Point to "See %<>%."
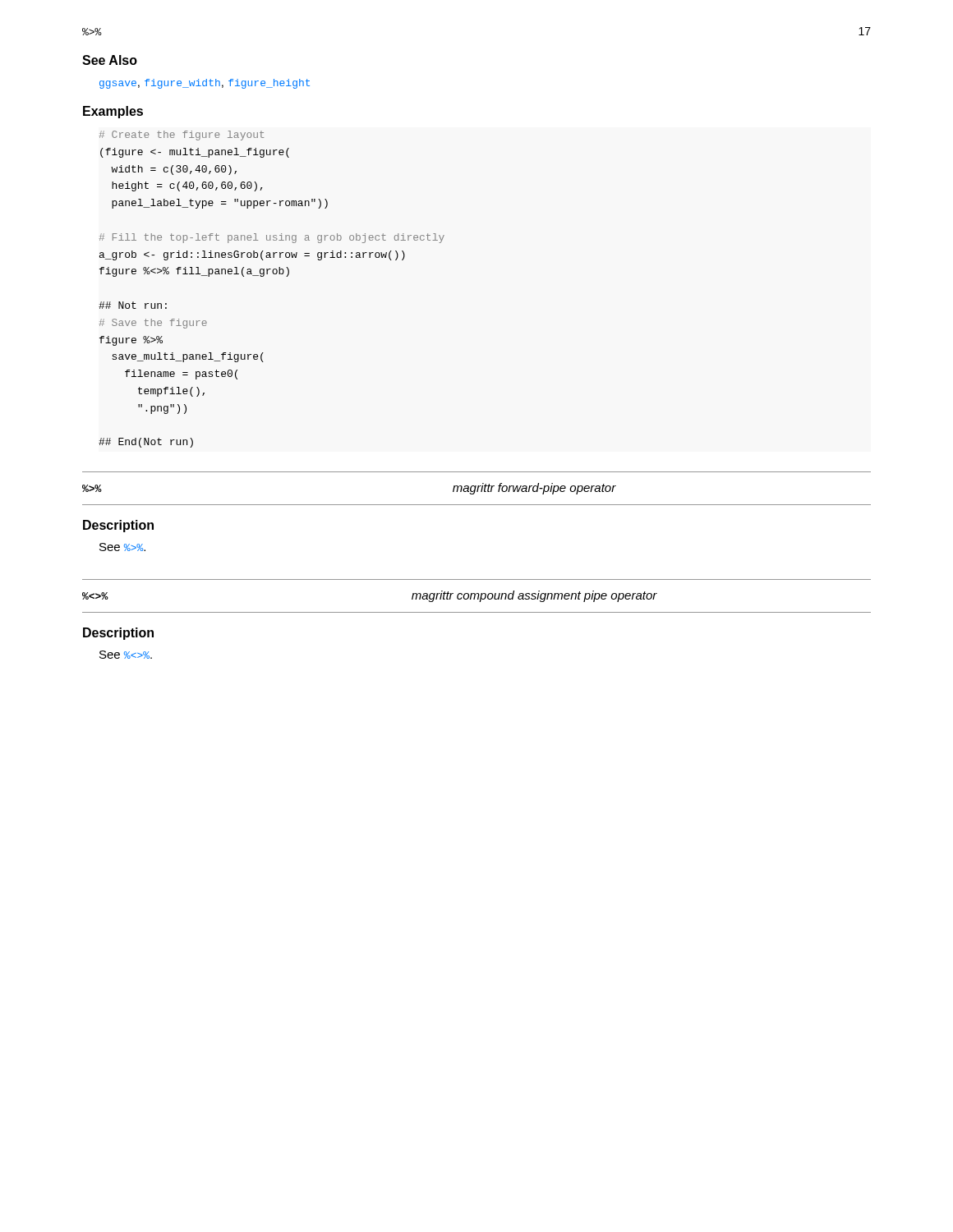The width and height of the screenshot is (953, 1232). coord(126,655)
